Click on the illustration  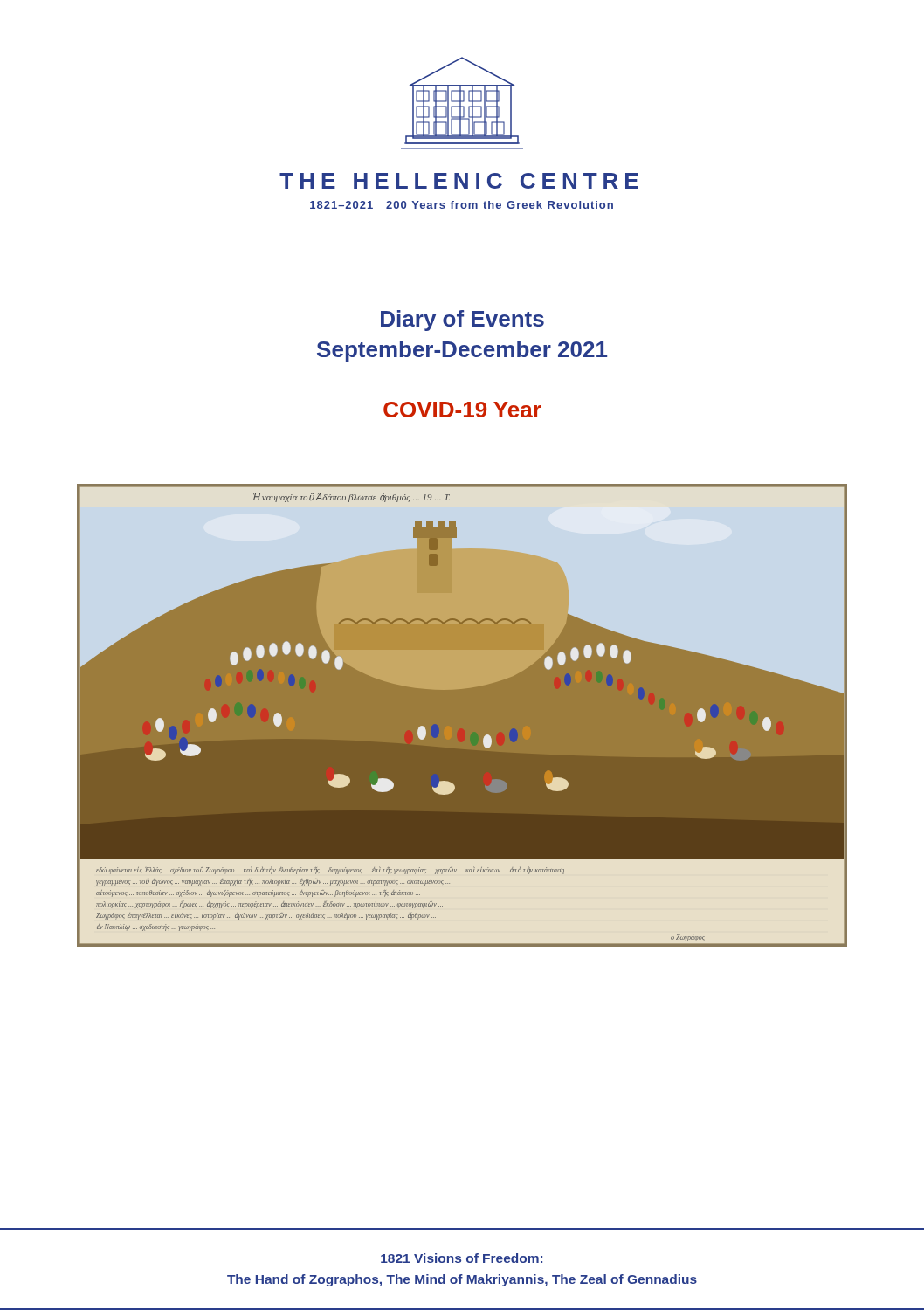462,717
